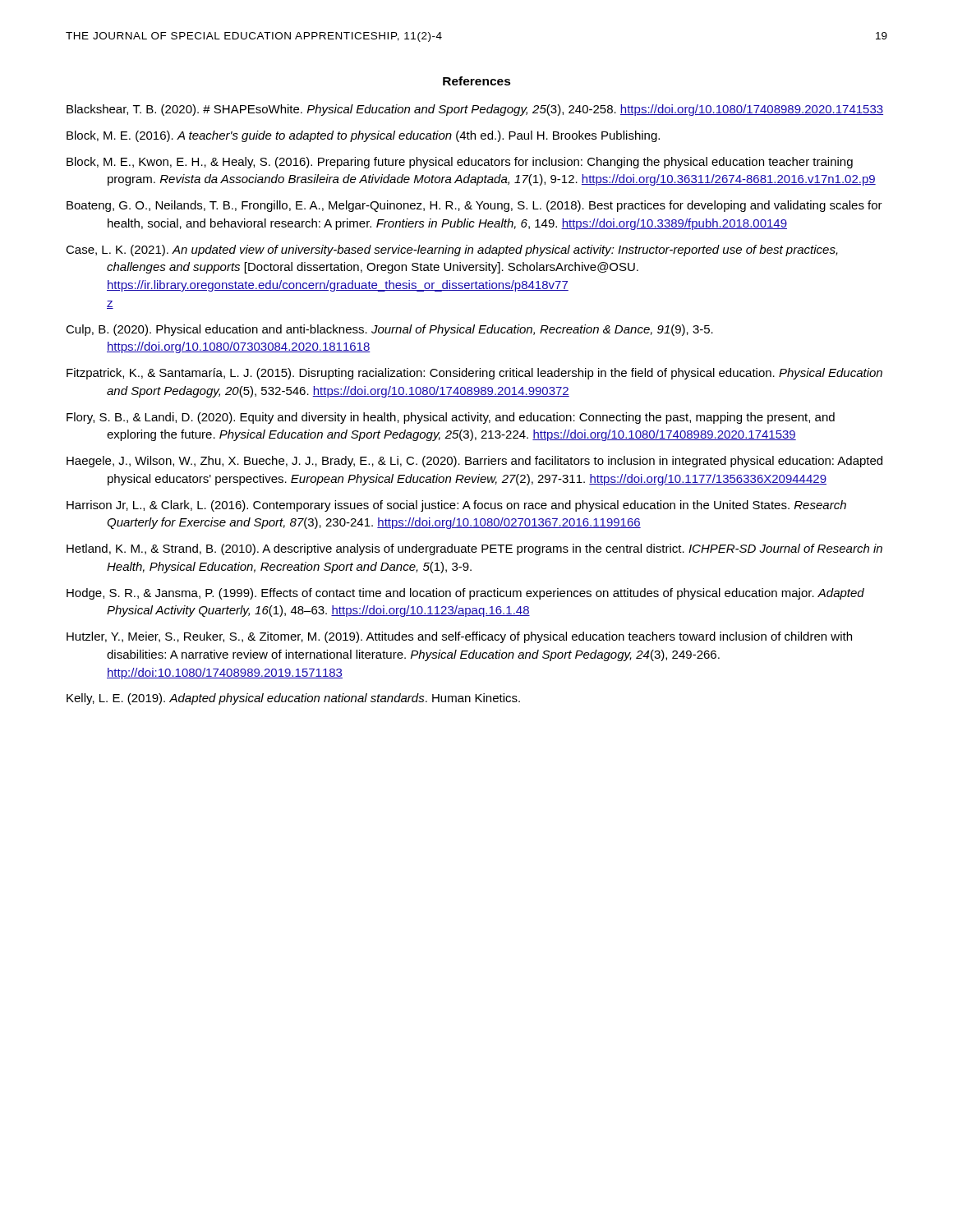Find the block on this page that starts "Hodge, S. R., & Jansma, P. (1999). Effects"
Viewport: 953px width, 1232px height.
click(x=465, y=601)
